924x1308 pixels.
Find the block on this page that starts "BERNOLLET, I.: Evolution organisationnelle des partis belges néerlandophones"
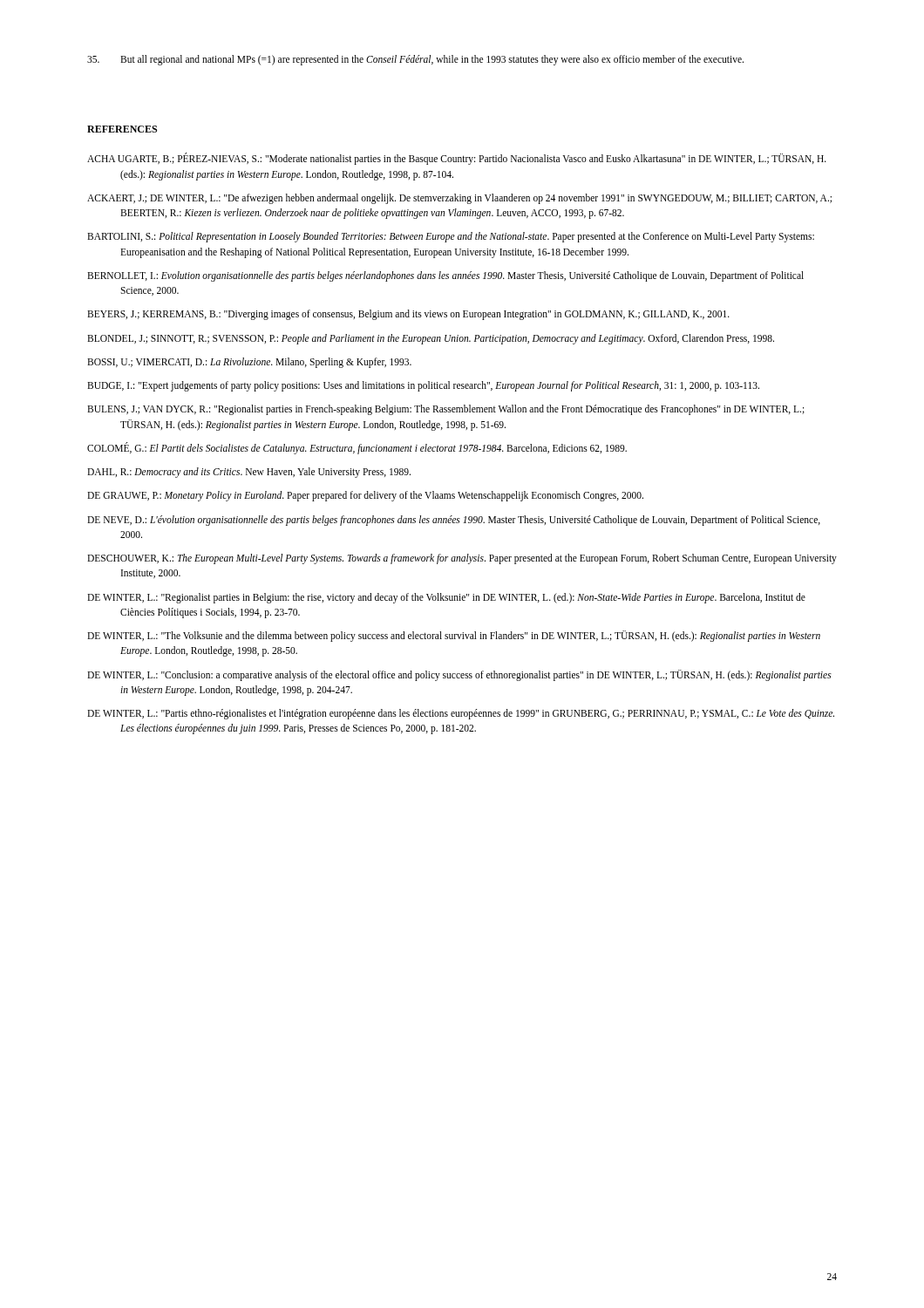coord(446,283)
